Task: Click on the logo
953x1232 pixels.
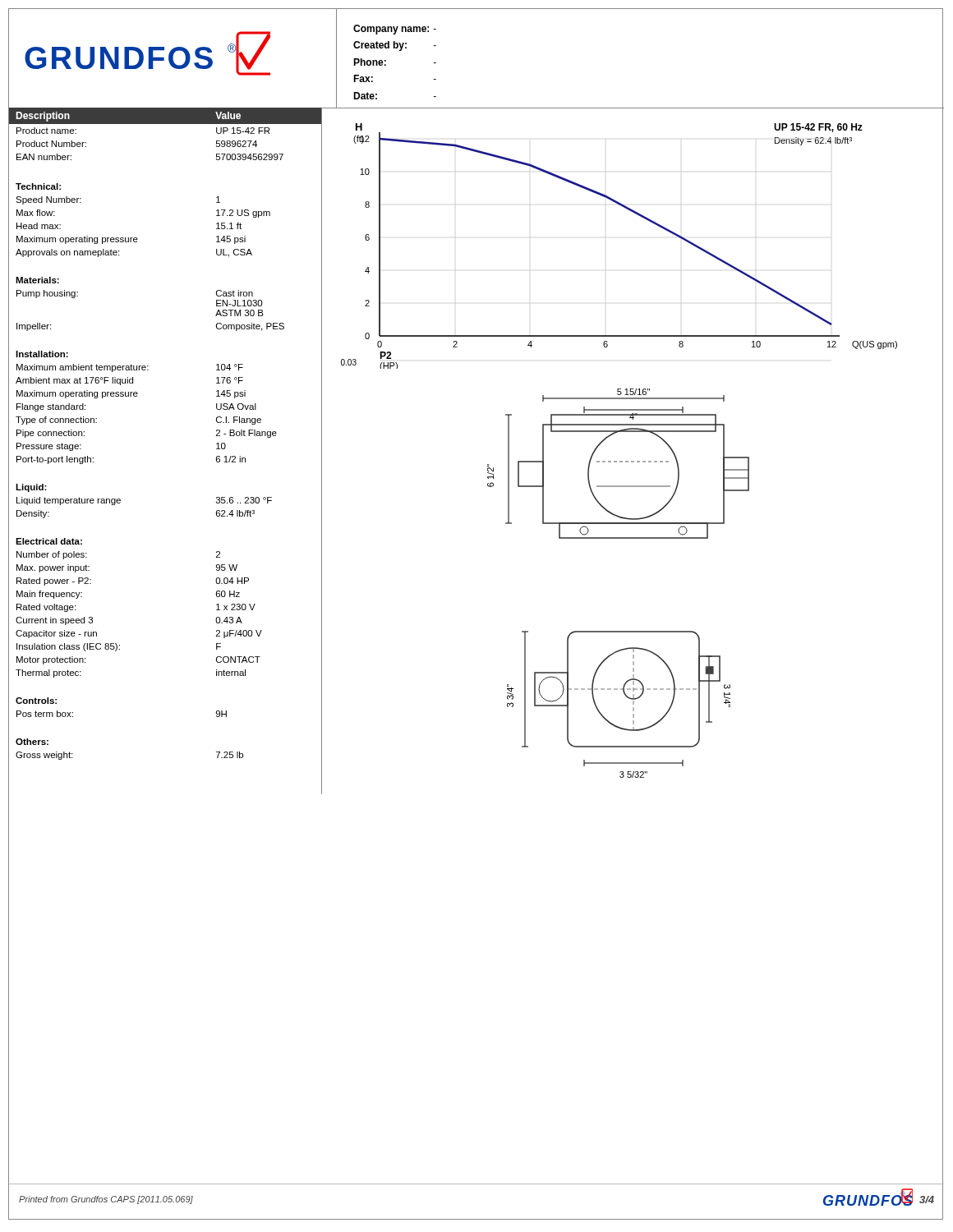Action: coord(173,58)
